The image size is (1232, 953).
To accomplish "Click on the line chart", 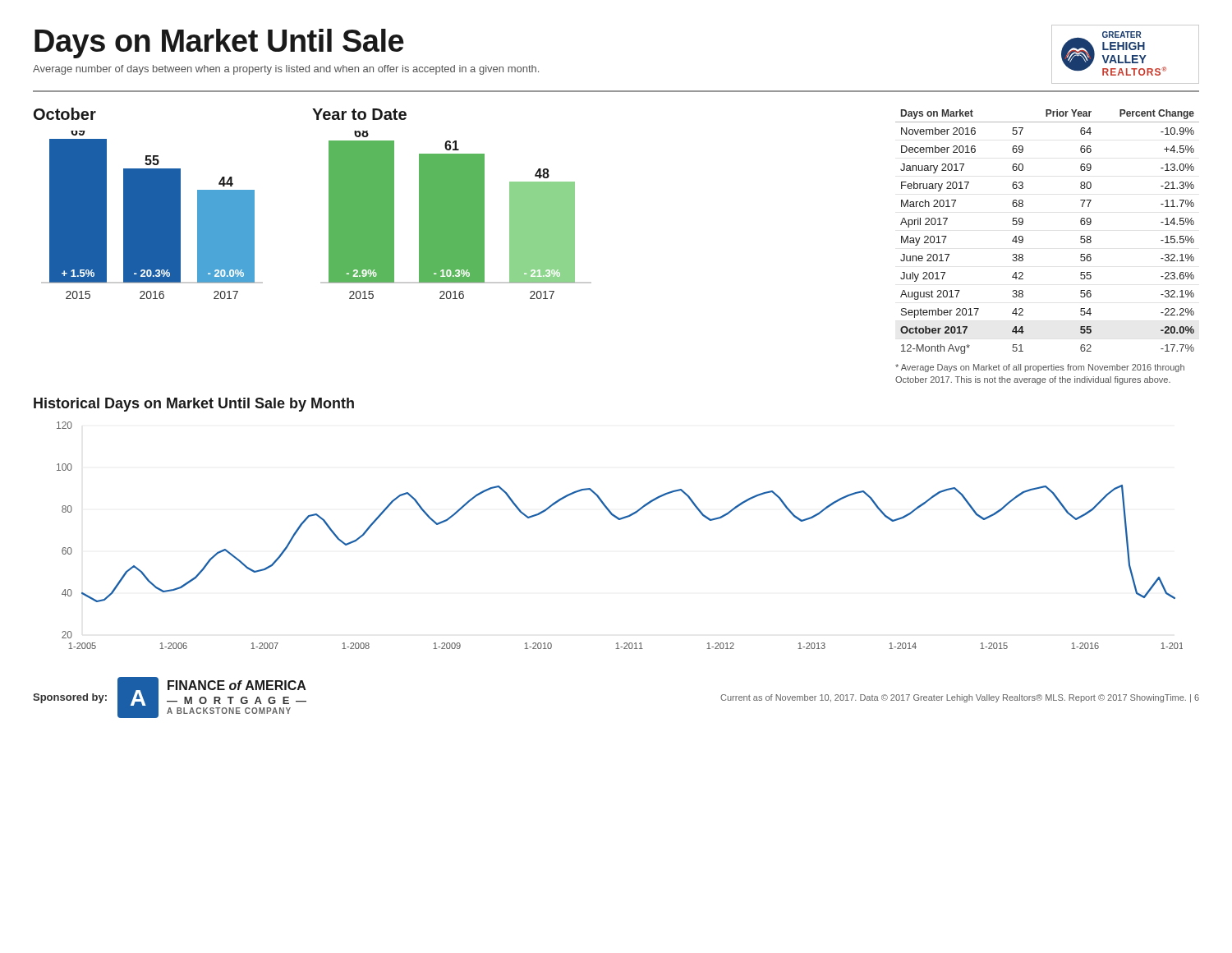I will point(608,544).
